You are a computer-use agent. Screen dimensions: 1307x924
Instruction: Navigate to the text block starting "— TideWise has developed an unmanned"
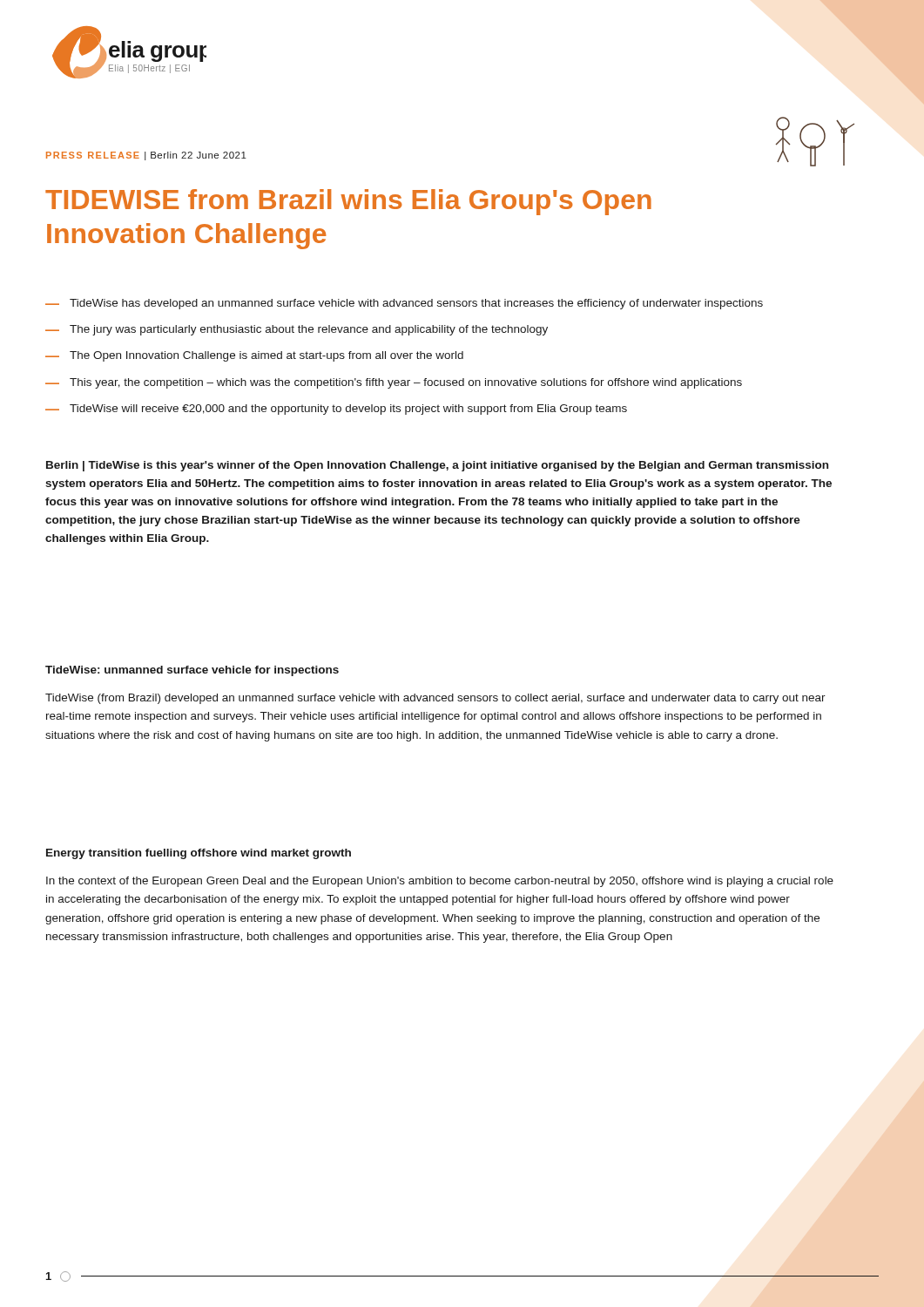click(x=404, y=304)
